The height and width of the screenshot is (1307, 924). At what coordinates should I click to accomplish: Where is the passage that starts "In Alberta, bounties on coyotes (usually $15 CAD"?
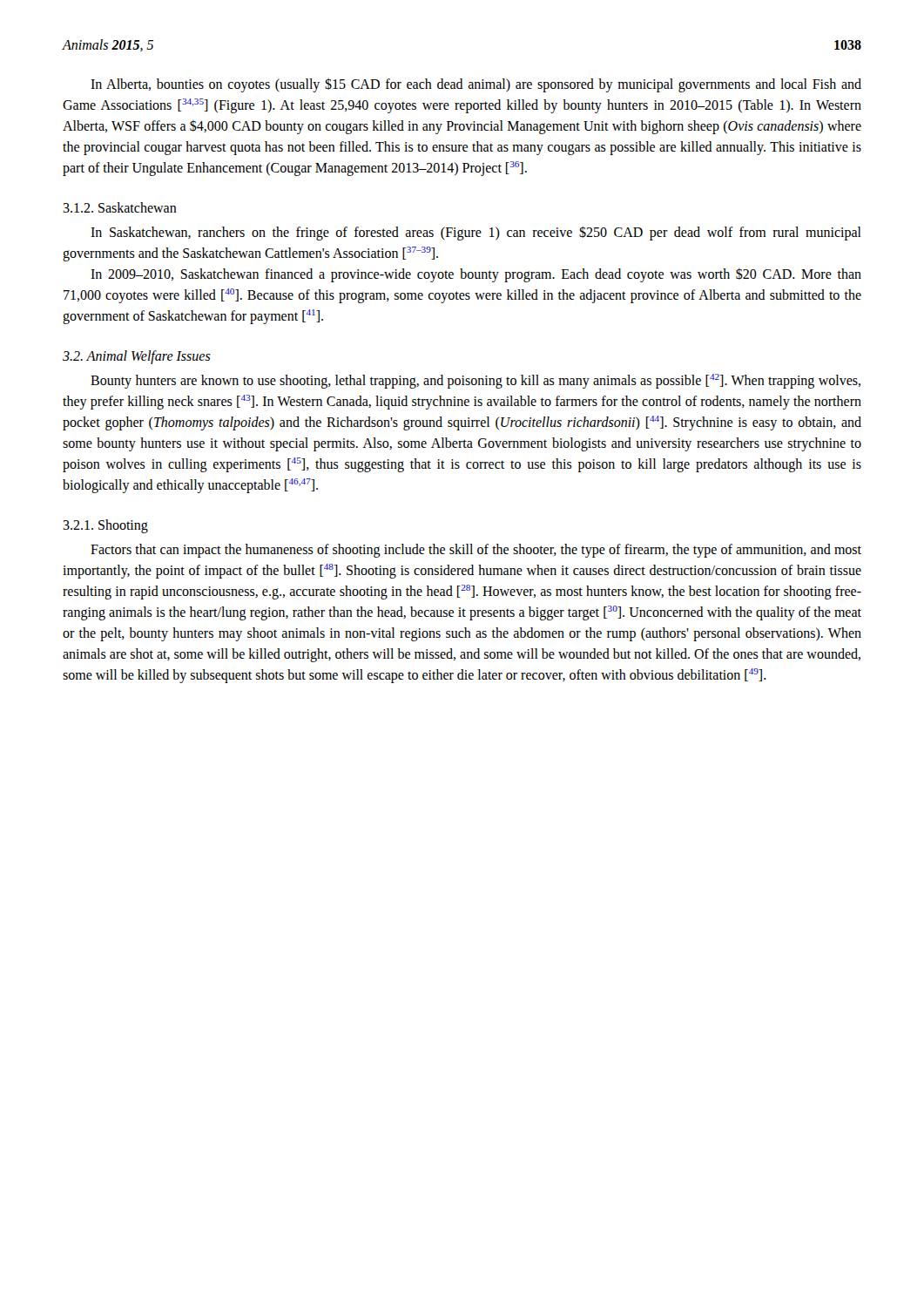(x=462, y=126)
